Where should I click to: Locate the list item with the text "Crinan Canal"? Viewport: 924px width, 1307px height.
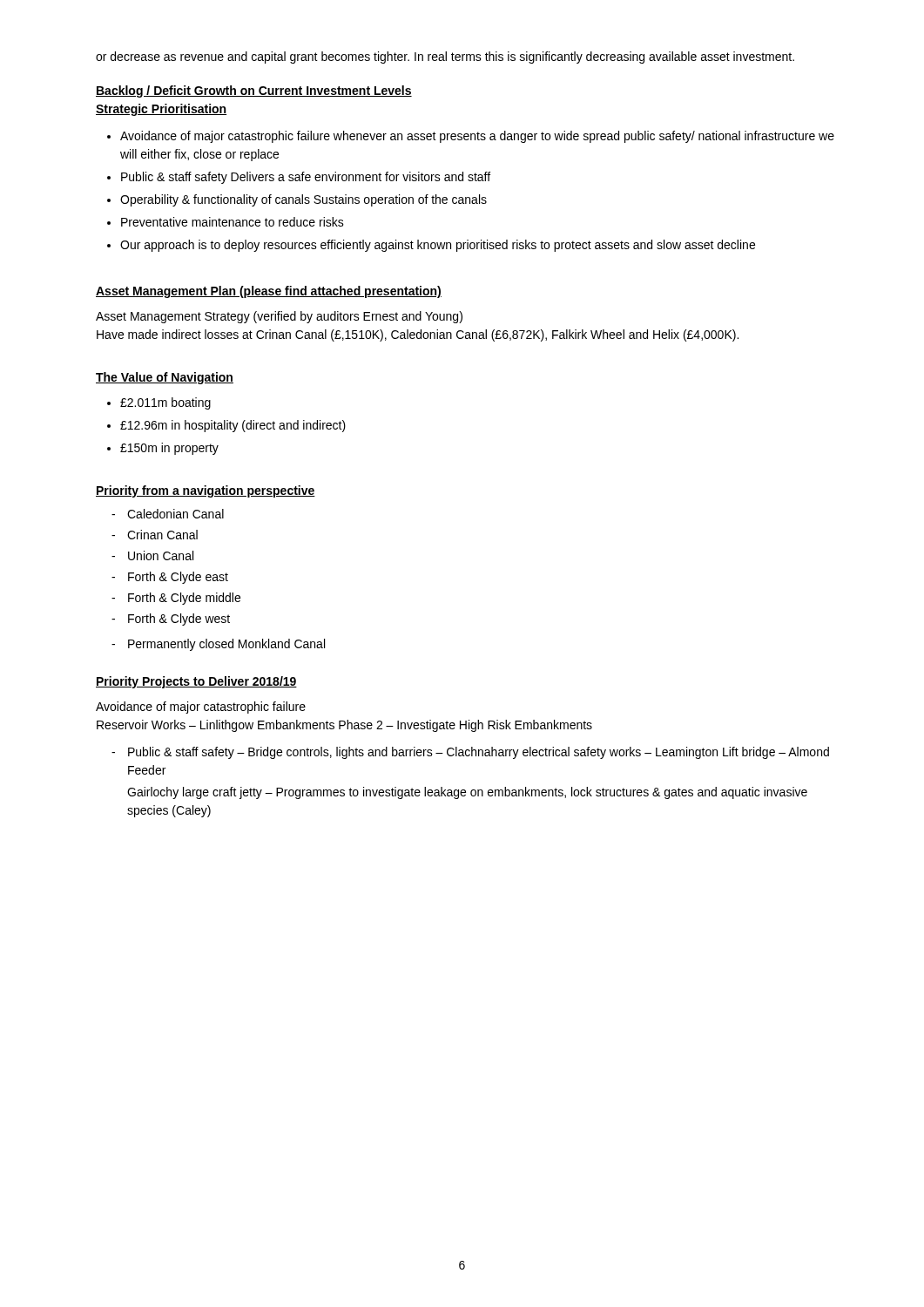(163, 535)
